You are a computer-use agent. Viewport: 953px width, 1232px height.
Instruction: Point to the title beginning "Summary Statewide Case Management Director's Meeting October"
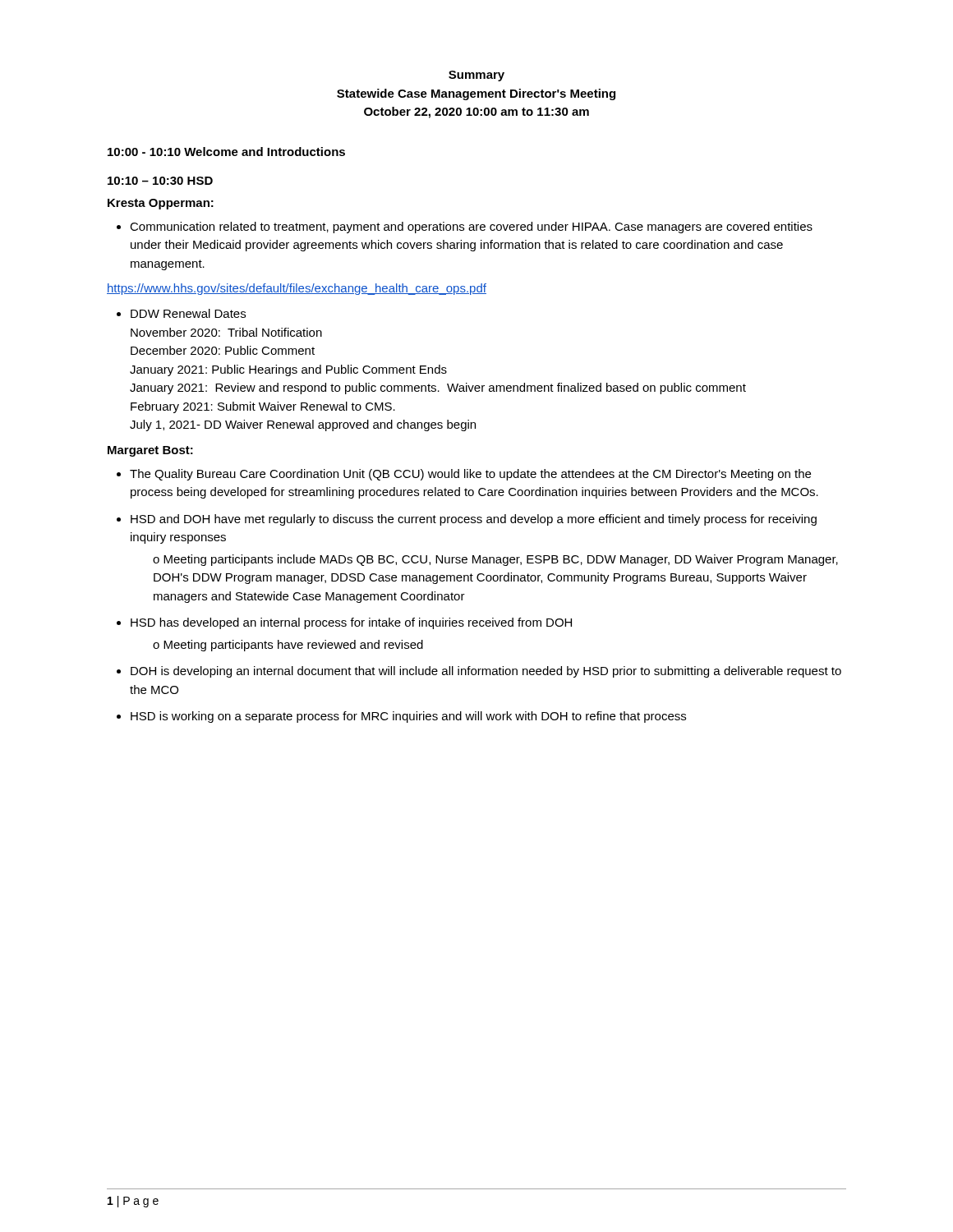point(476,93)
